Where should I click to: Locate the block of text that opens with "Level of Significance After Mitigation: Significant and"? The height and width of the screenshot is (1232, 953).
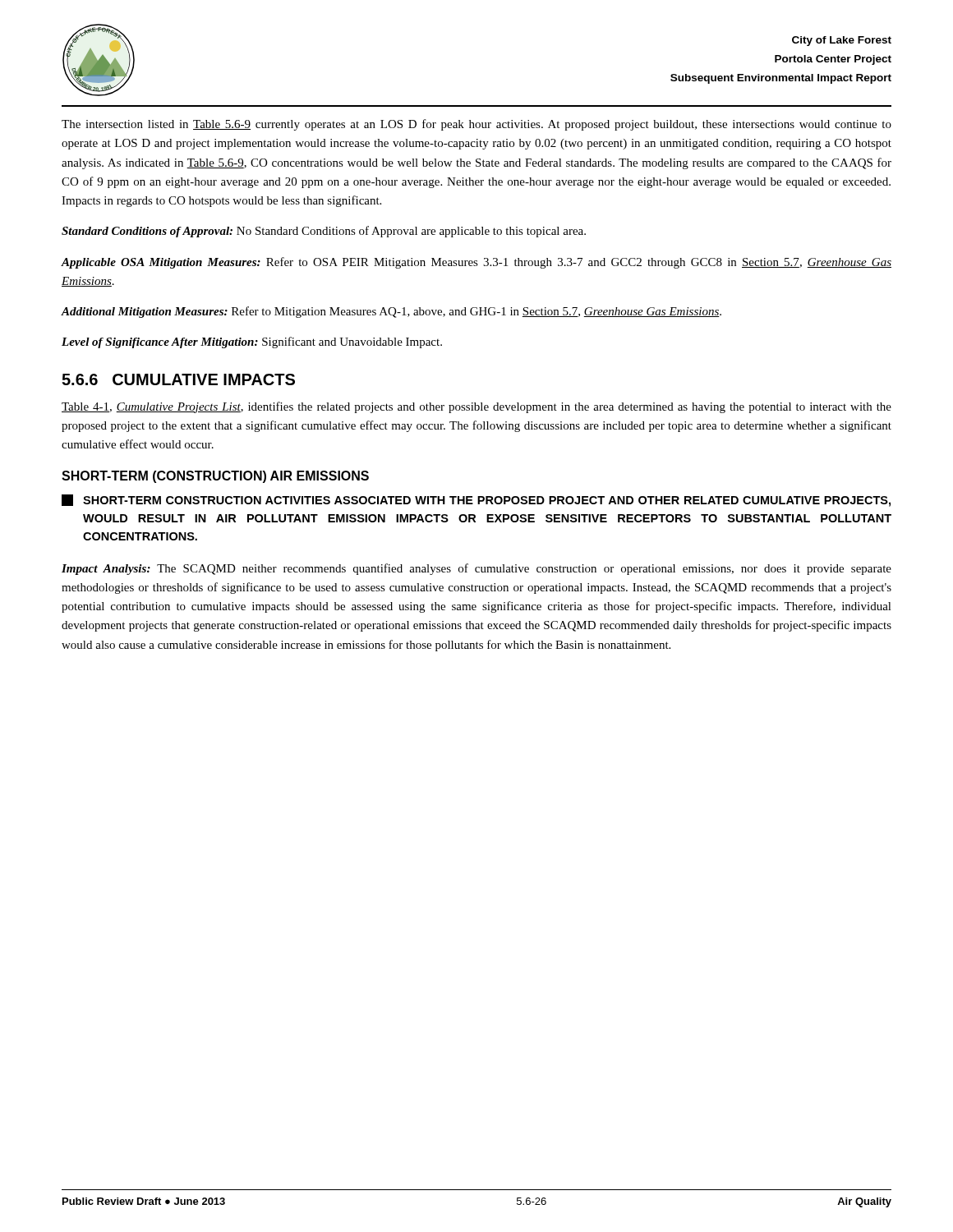252,342
